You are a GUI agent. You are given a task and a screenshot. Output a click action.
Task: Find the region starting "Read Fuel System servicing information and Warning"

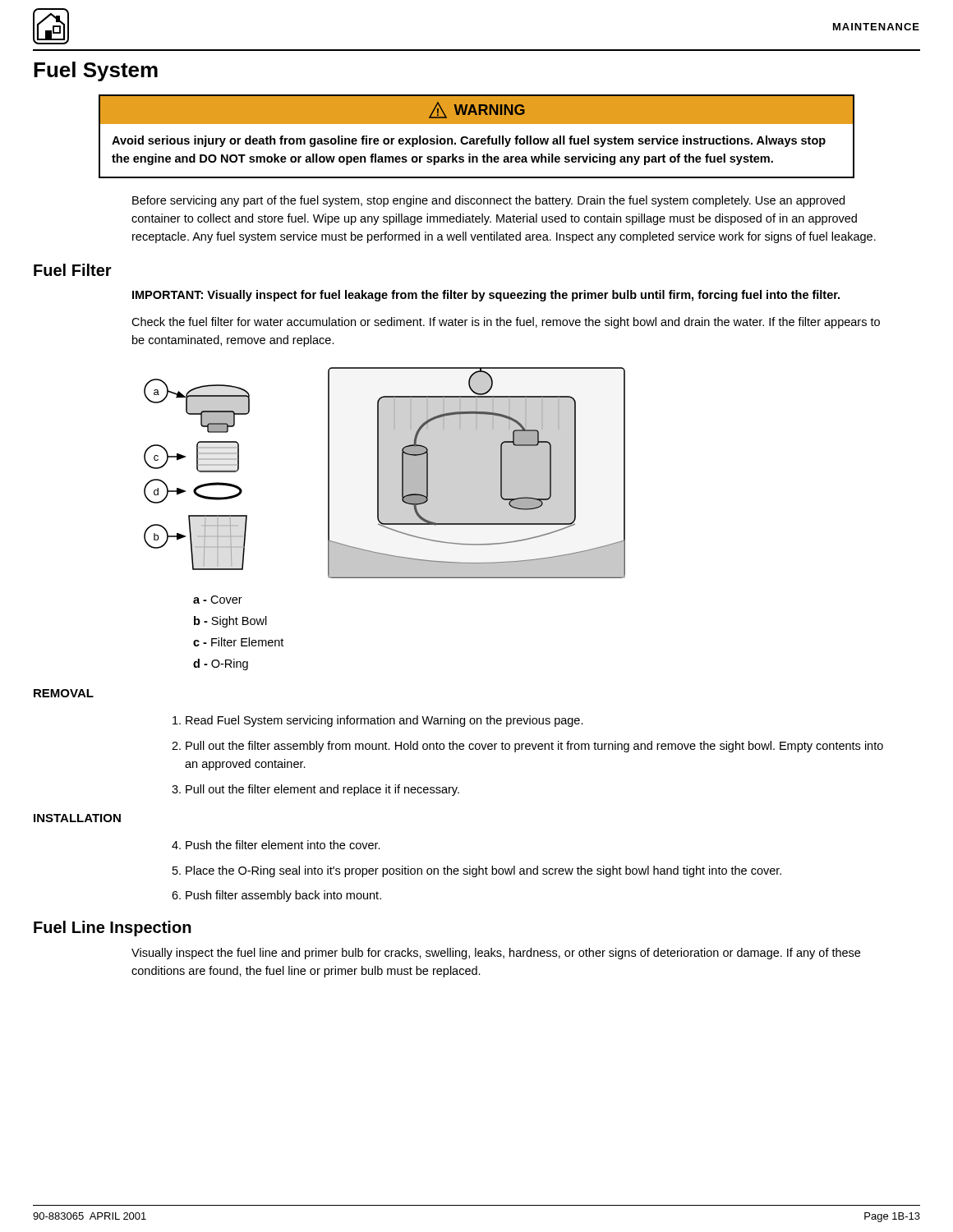tap(384, 721)
